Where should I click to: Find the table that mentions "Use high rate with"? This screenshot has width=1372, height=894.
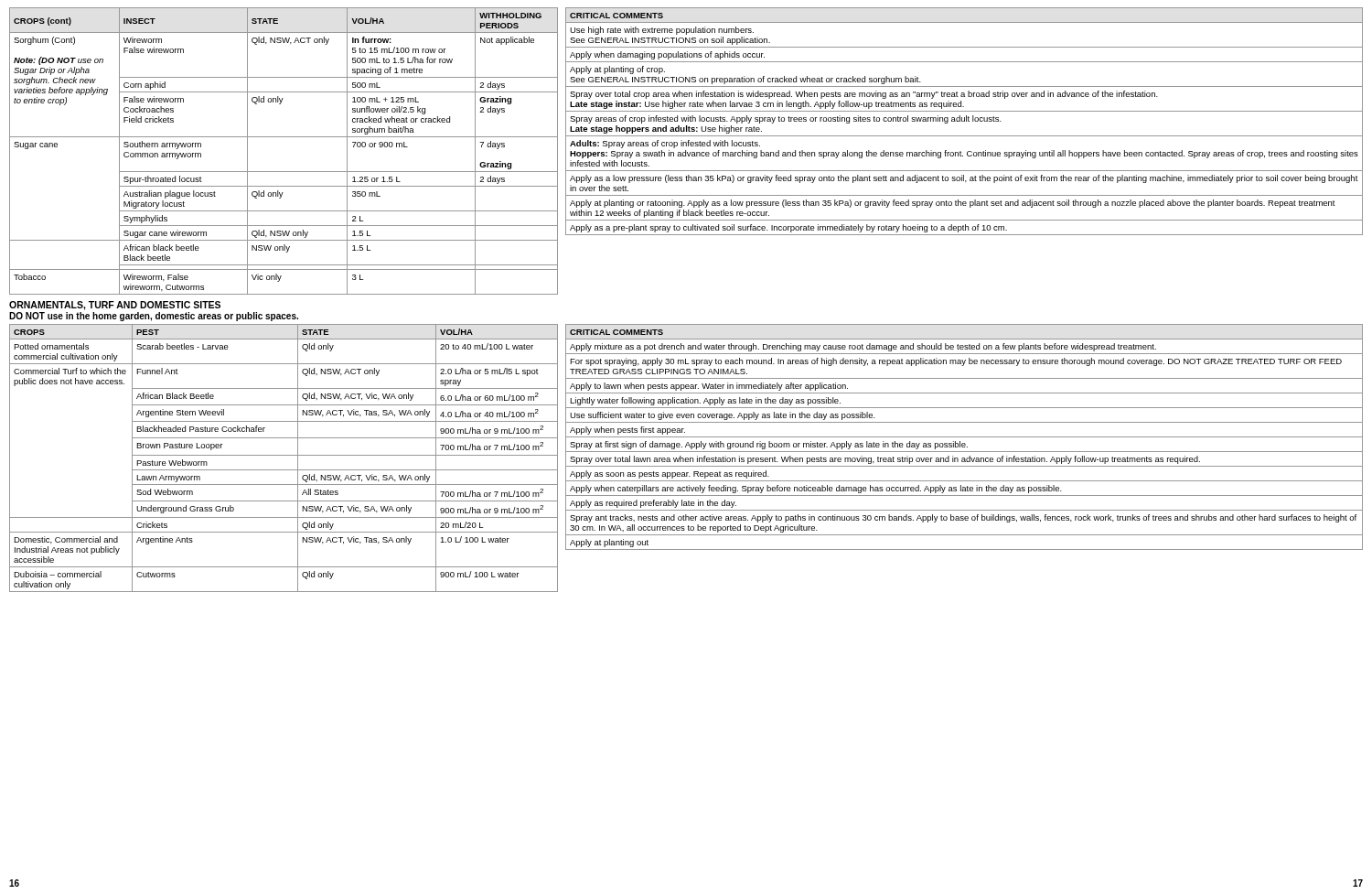(964, 151)
